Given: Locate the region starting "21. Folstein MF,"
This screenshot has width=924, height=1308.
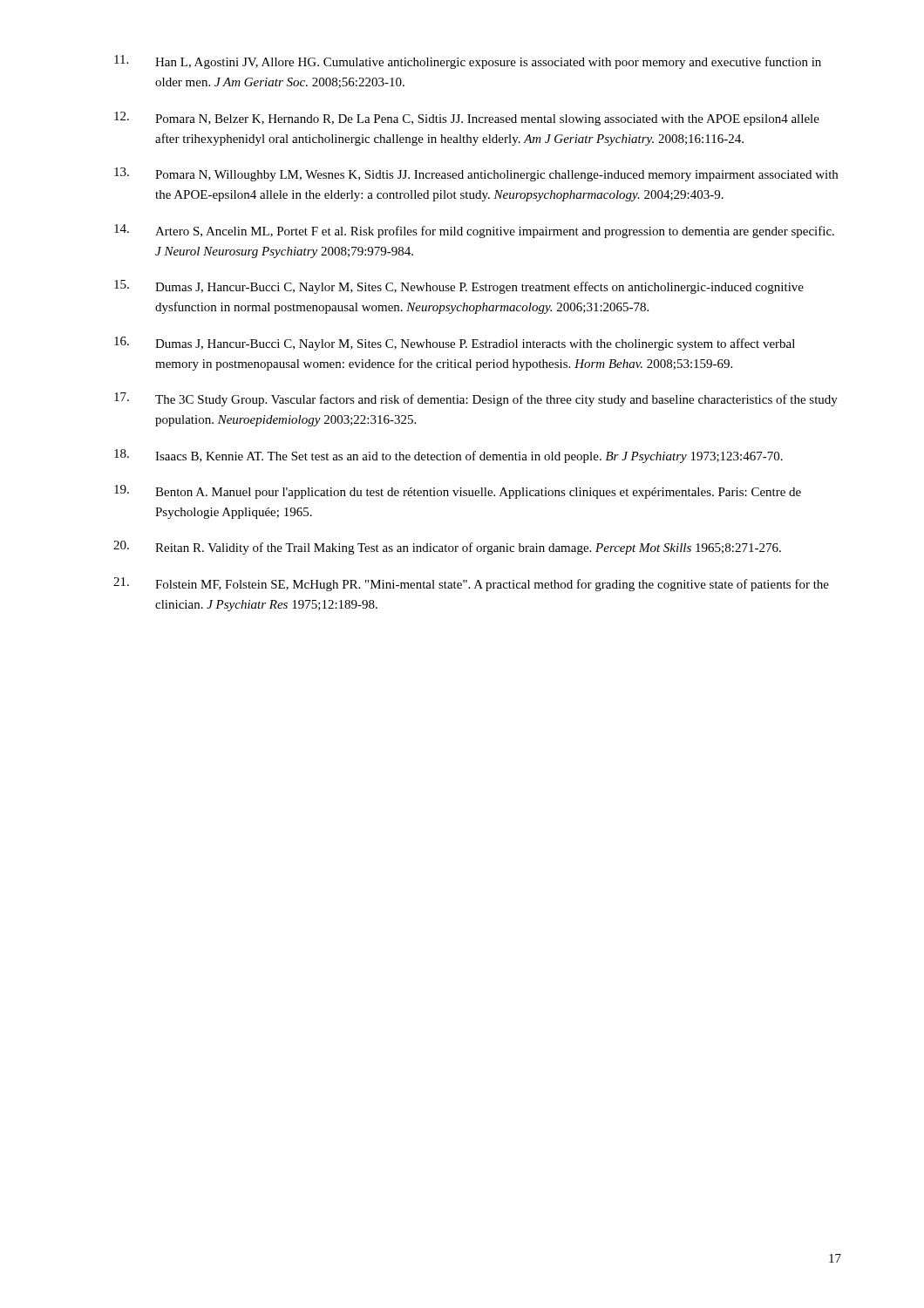Looking at the screenshot, I should [x=477, y=594].
